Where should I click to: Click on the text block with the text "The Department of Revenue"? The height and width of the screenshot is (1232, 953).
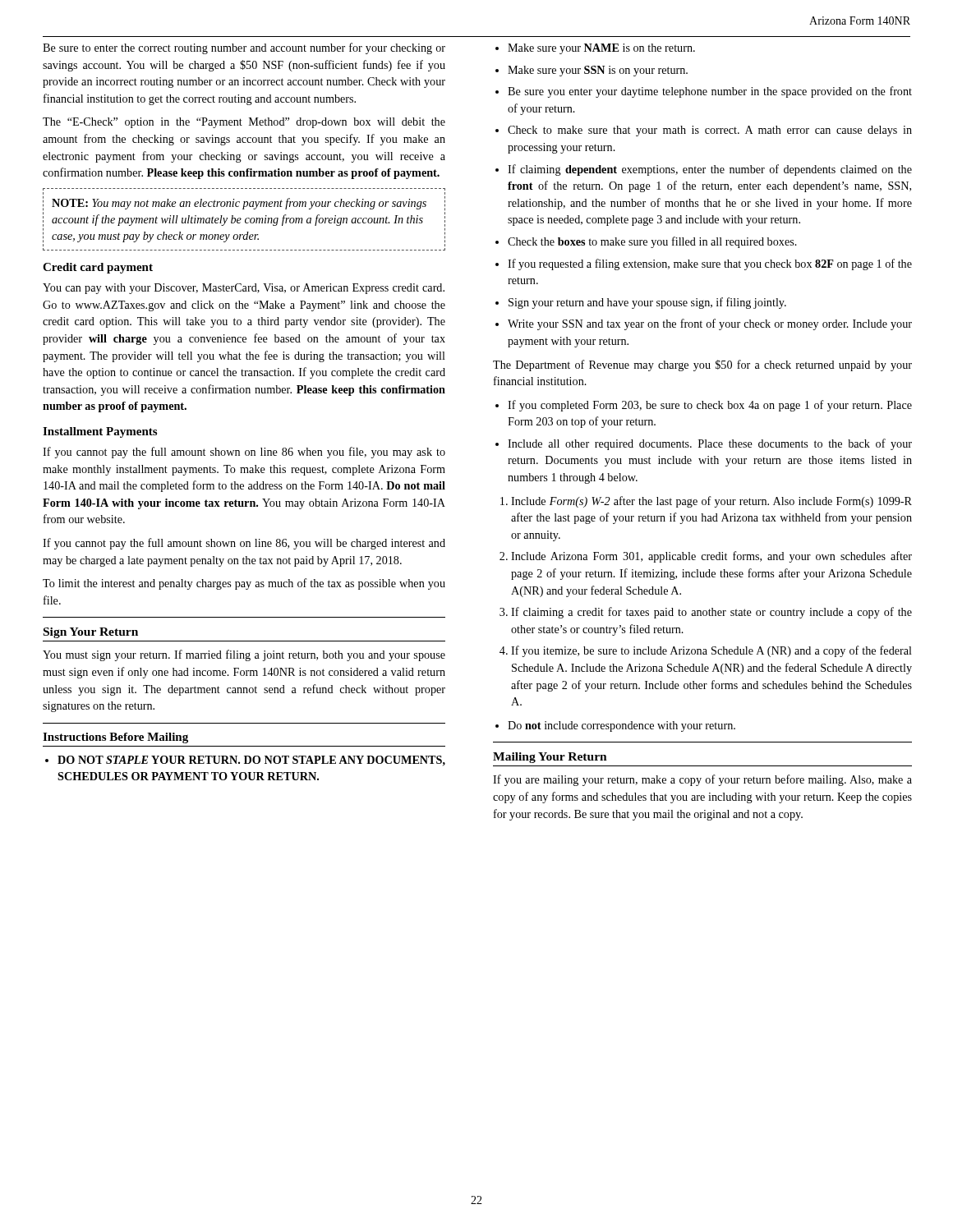tap(702, 373)
